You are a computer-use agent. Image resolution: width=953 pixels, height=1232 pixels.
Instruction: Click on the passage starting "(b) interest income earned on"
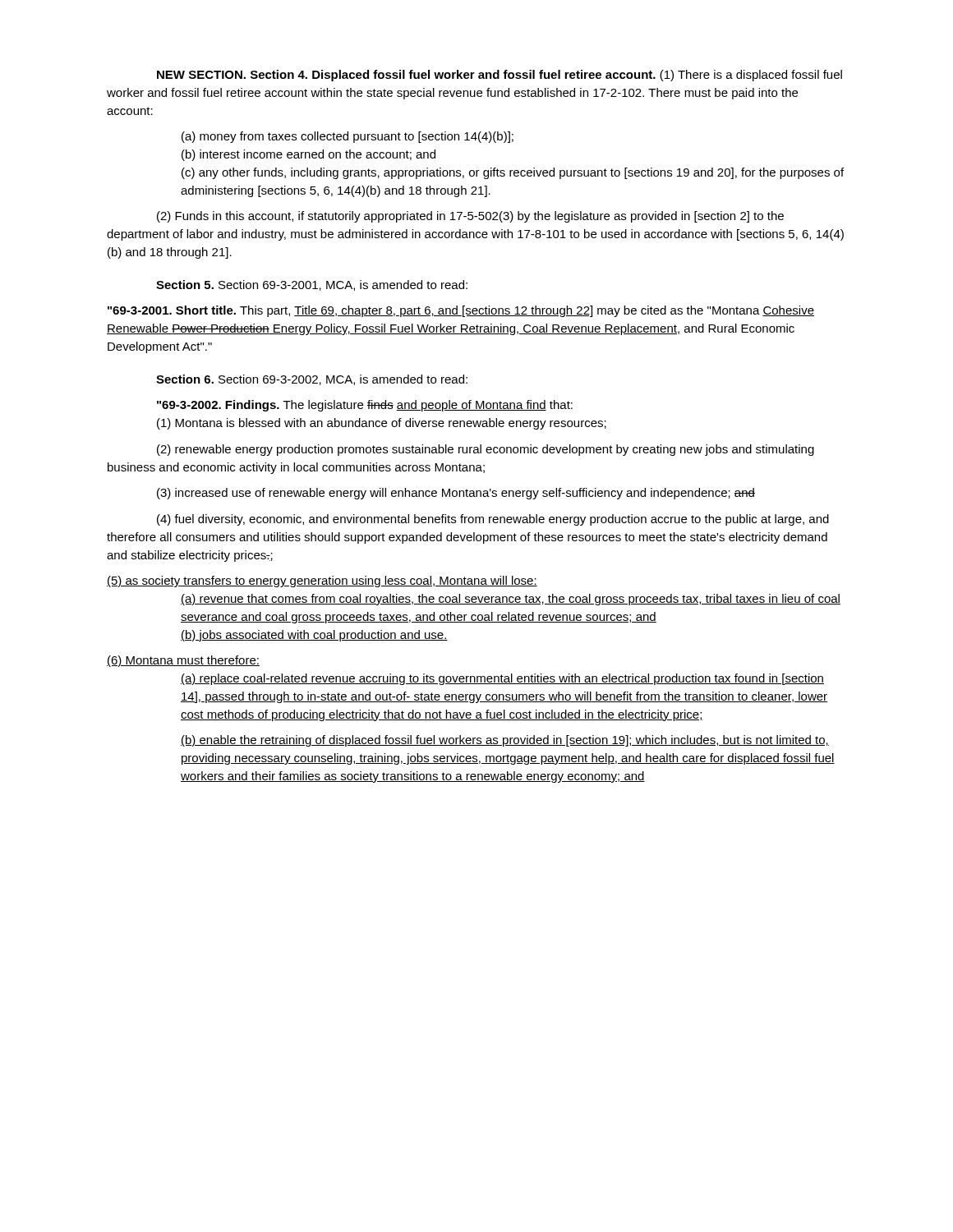pos(309,154)
